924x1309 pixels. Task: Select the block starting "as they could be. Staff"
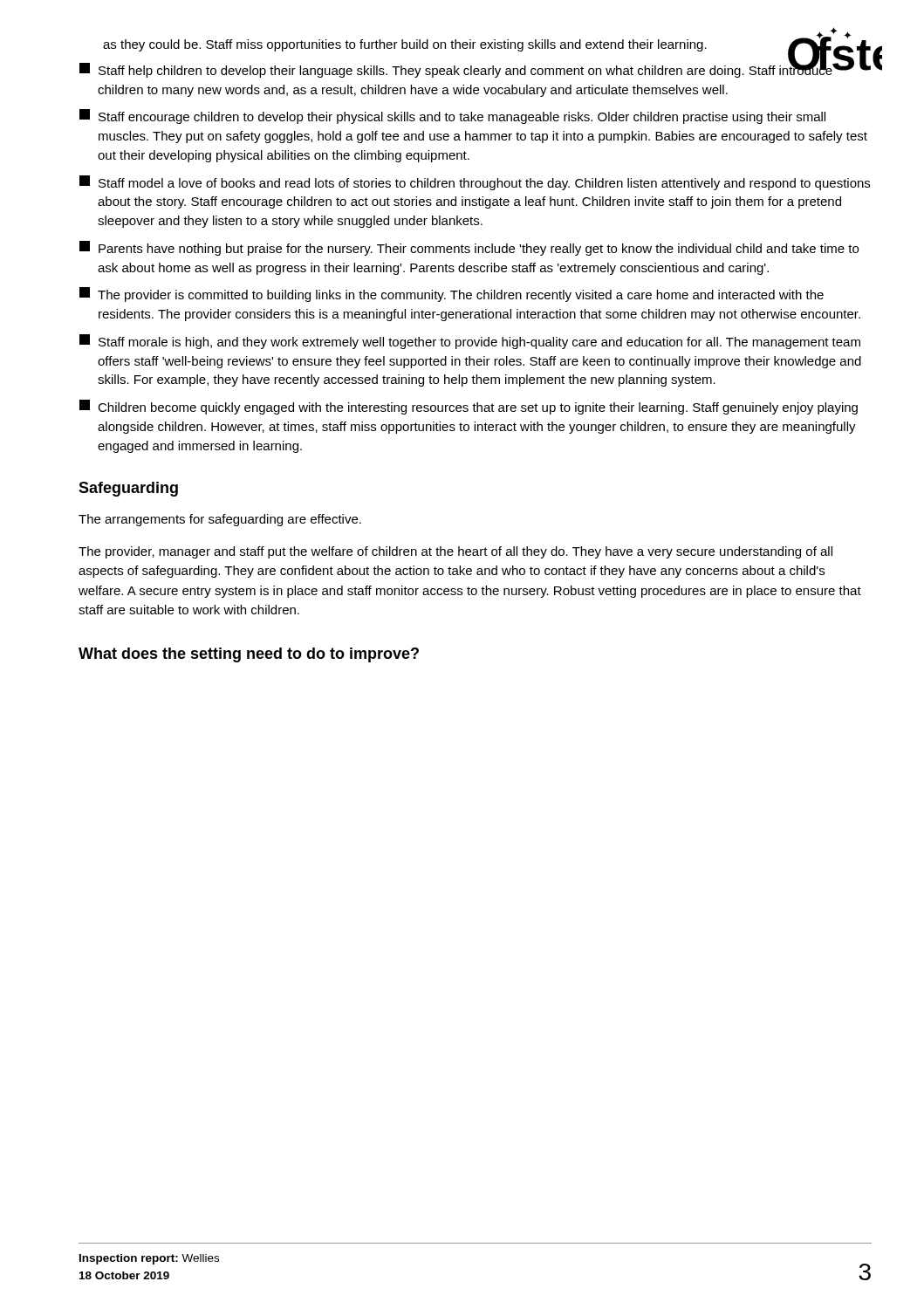405,44
